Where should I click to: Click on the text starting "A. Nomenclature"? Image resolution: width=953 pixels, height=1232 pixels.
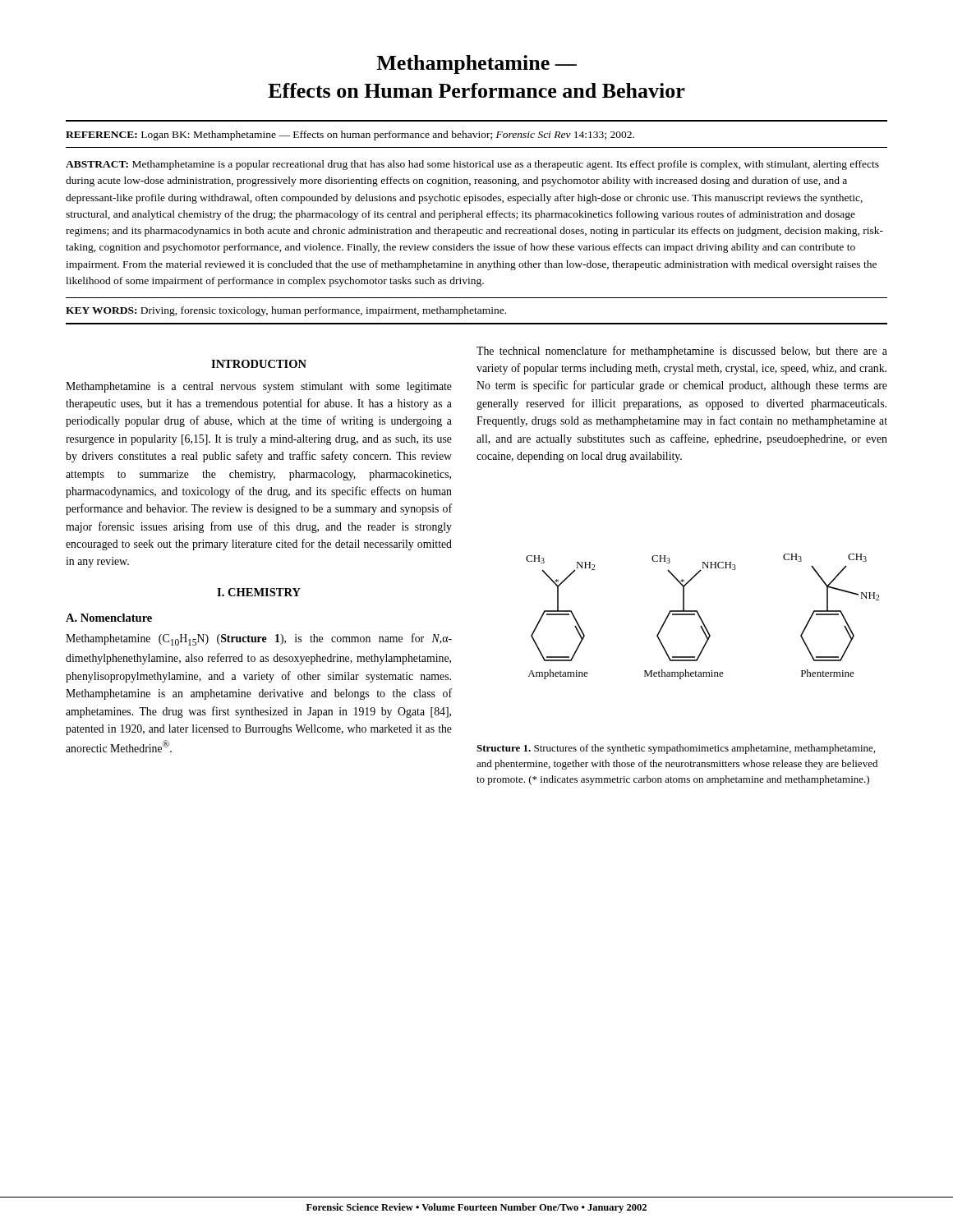(x=109, y=618)
